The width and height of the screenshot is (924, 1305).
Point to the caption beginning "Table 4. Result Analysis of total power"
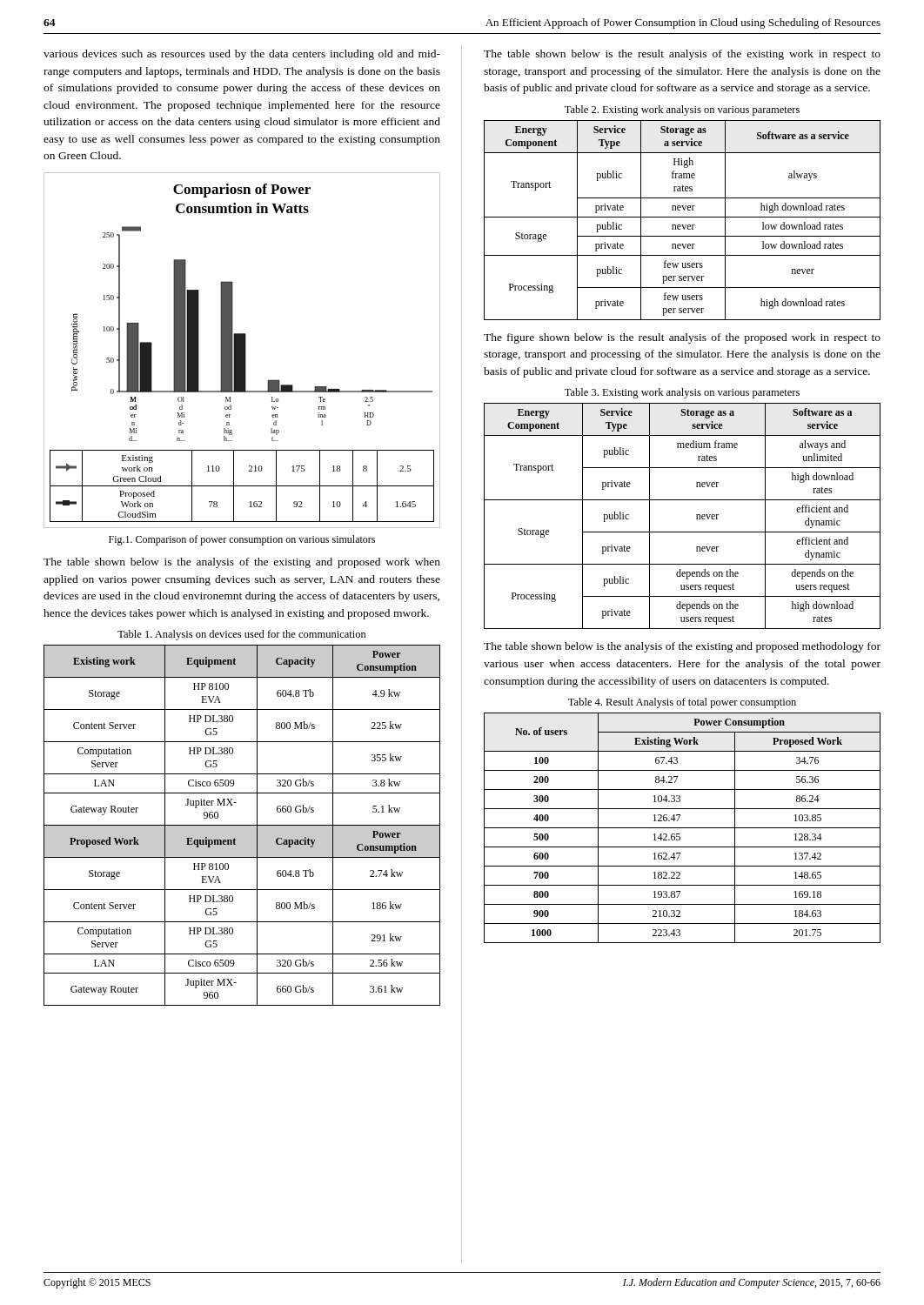[682, 702]
